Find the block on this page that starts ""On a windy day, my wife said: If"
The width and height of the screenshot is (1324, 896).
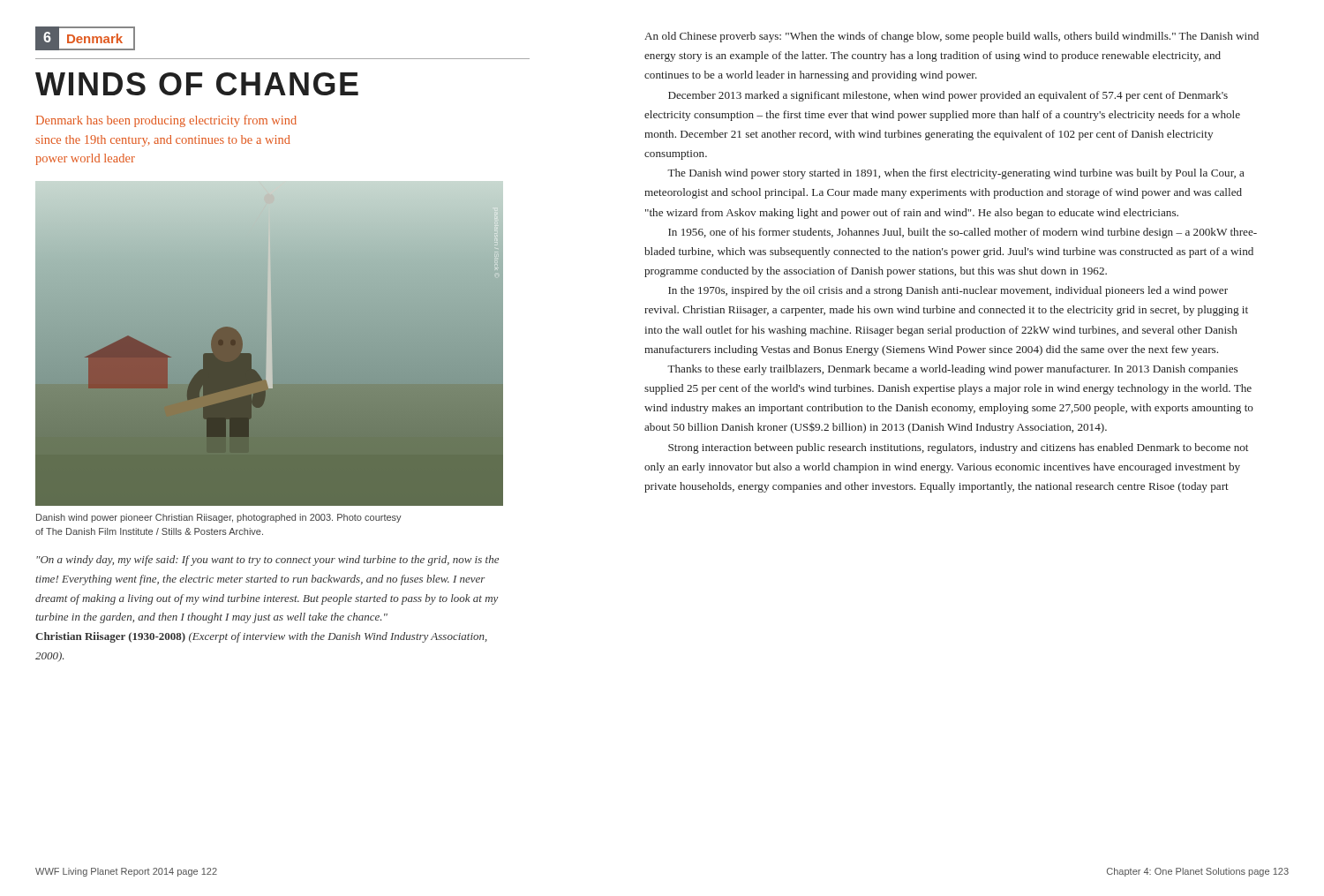click(x=267, y=607)
